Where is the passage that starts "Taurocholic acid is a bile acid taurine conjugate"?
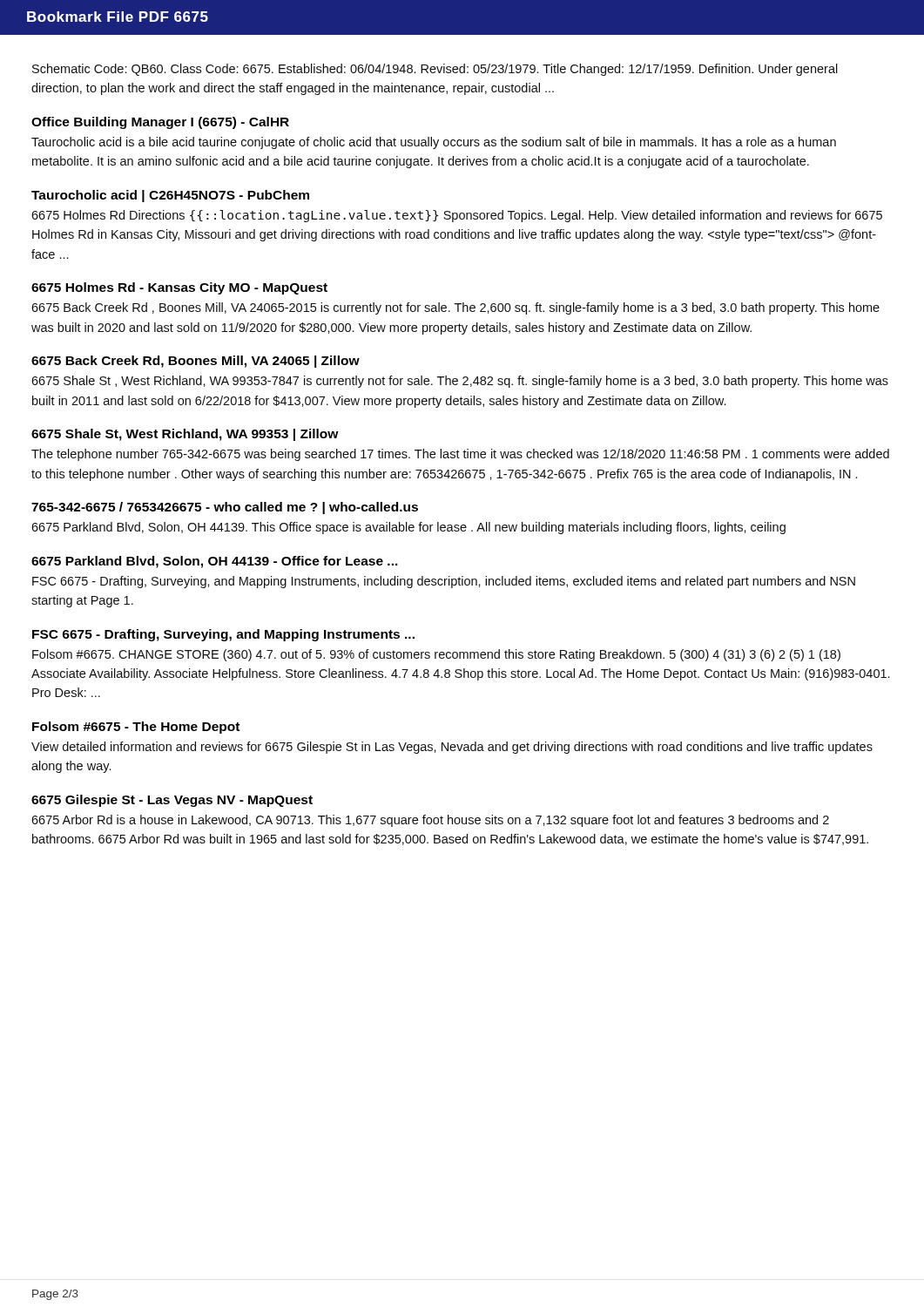Viewport: 924px width, 1307px height. [x=434, y=152]
